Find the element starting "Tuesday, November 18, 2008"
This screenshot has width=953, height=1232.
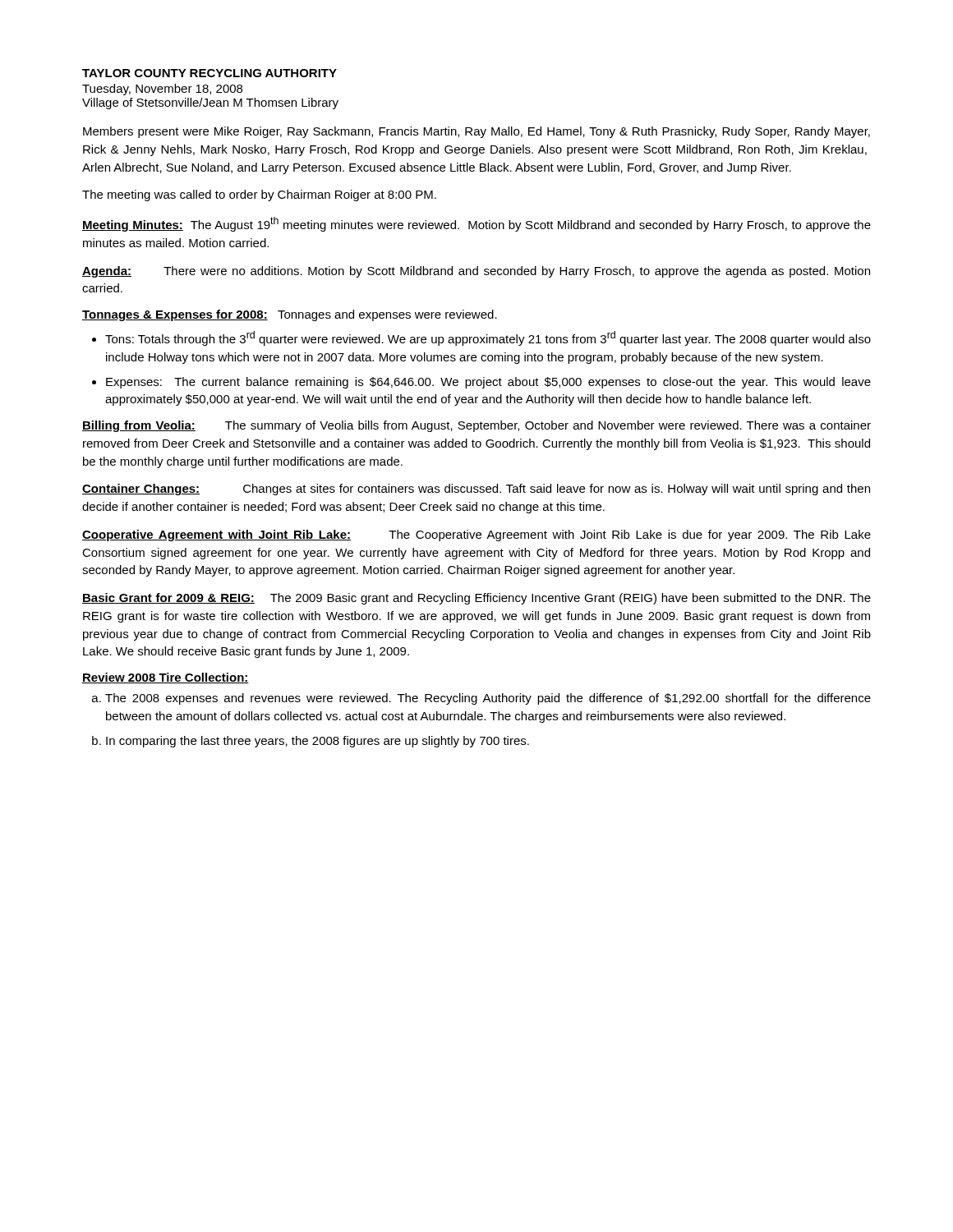163,88
